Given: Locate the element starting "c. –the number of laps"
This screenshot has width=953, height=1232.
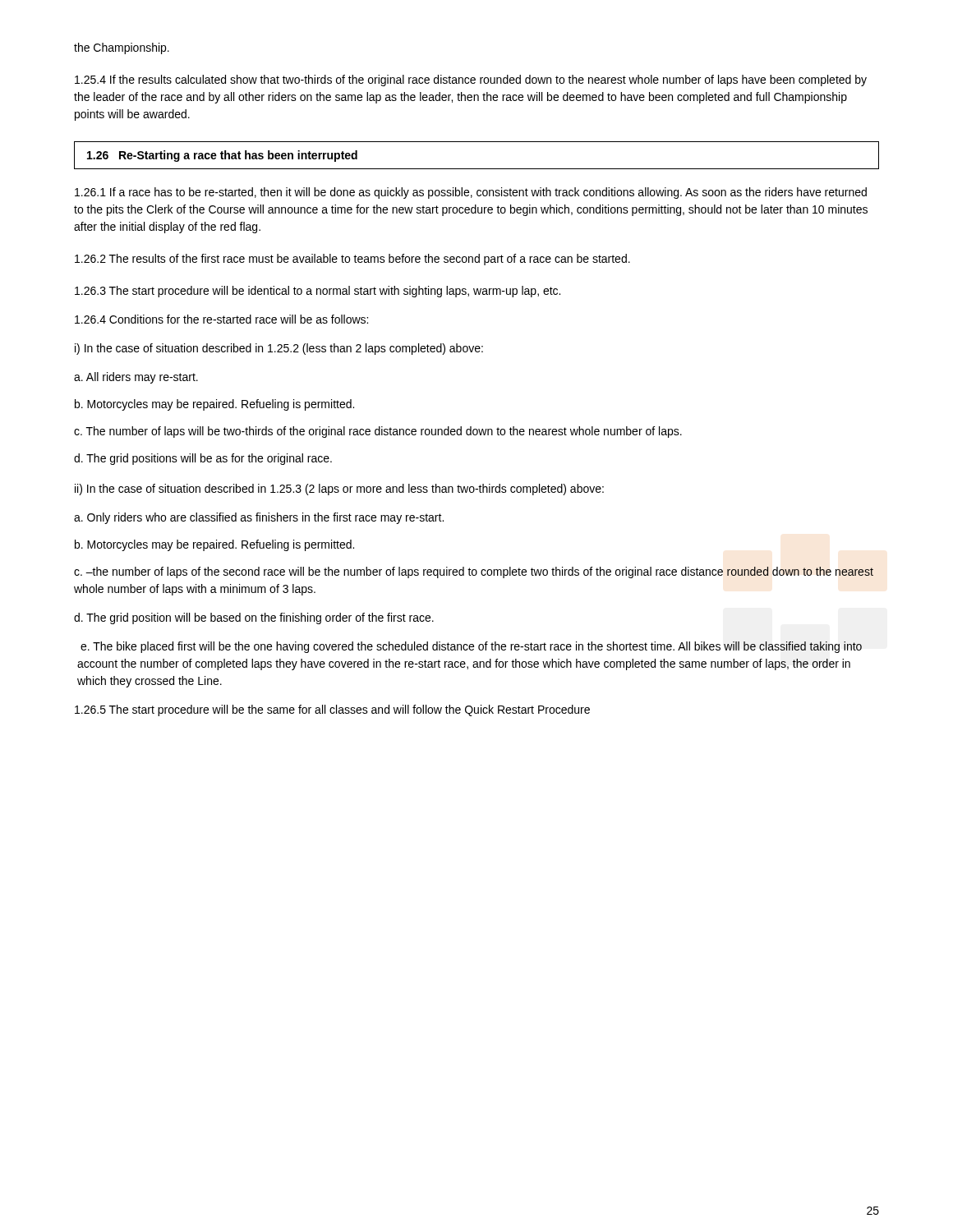Looking at the screenshot, I should pos(474,580).
